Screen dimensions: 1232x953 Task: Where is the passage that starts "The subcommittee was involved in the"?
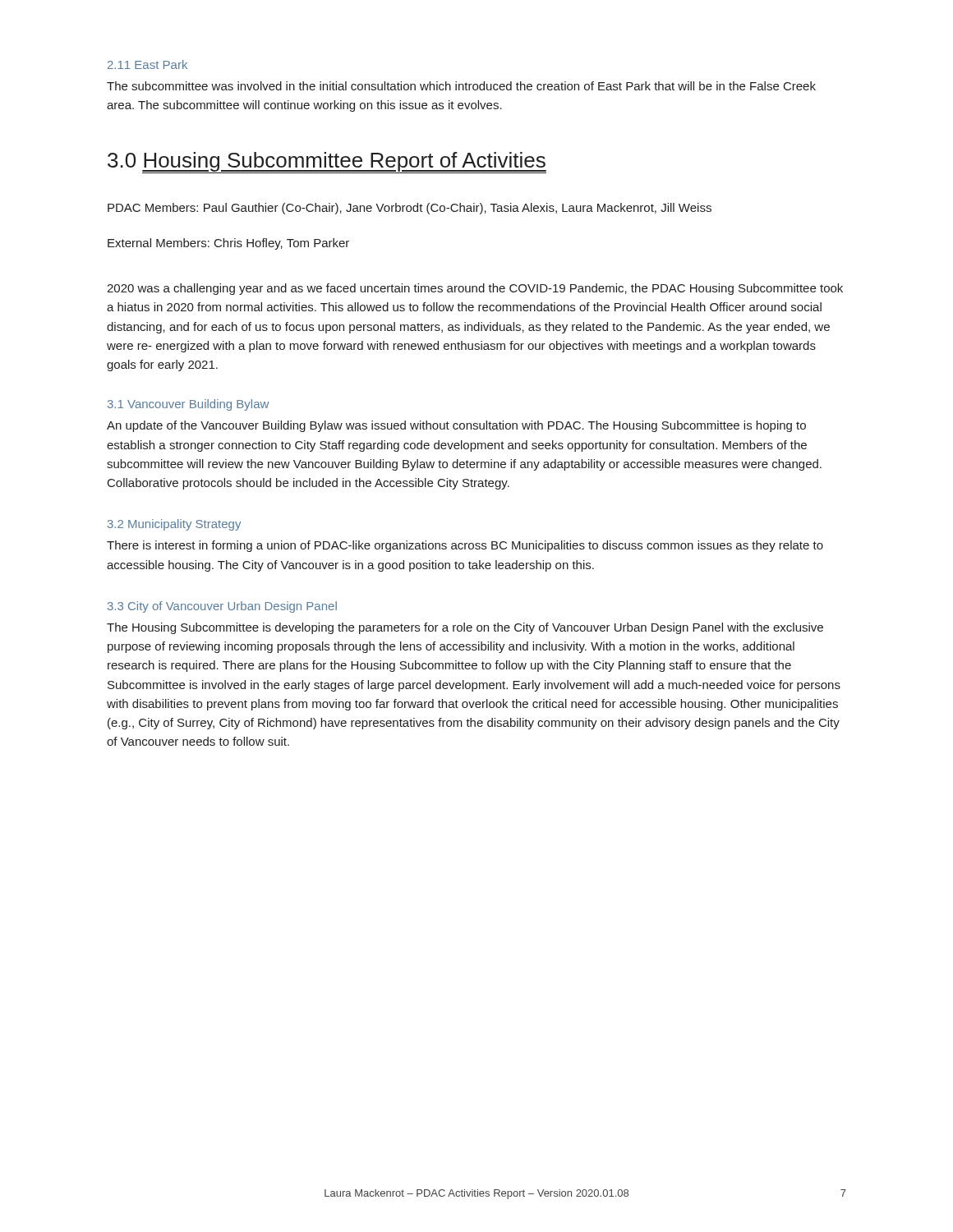click(461, 95)
